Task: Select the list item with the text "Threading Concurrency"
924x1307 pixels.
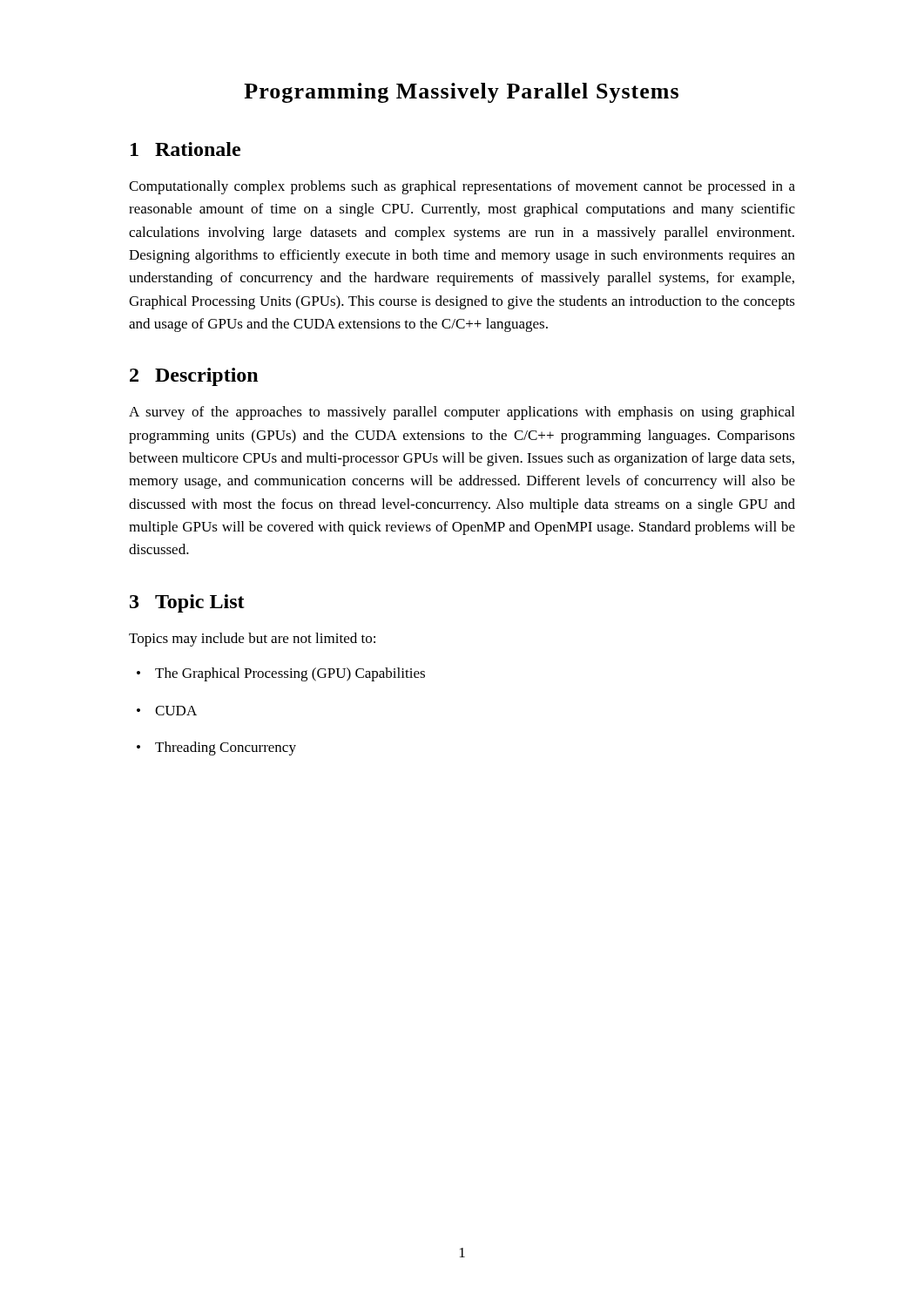Action: (x=226, y=748)
